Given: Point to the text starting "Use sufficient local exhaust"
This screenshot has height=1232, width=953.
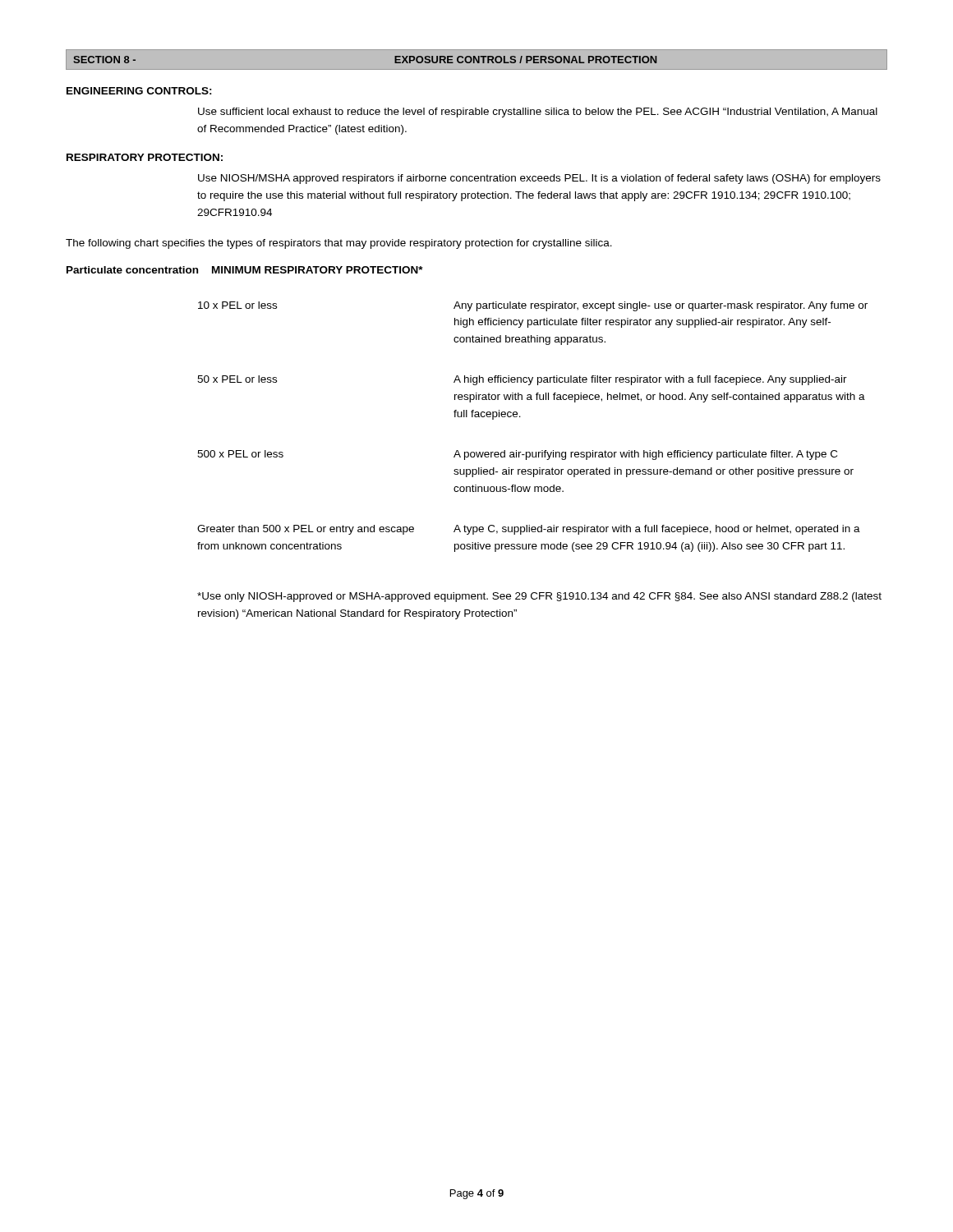Looking at the screenshot, I should [x=537, y=120].
